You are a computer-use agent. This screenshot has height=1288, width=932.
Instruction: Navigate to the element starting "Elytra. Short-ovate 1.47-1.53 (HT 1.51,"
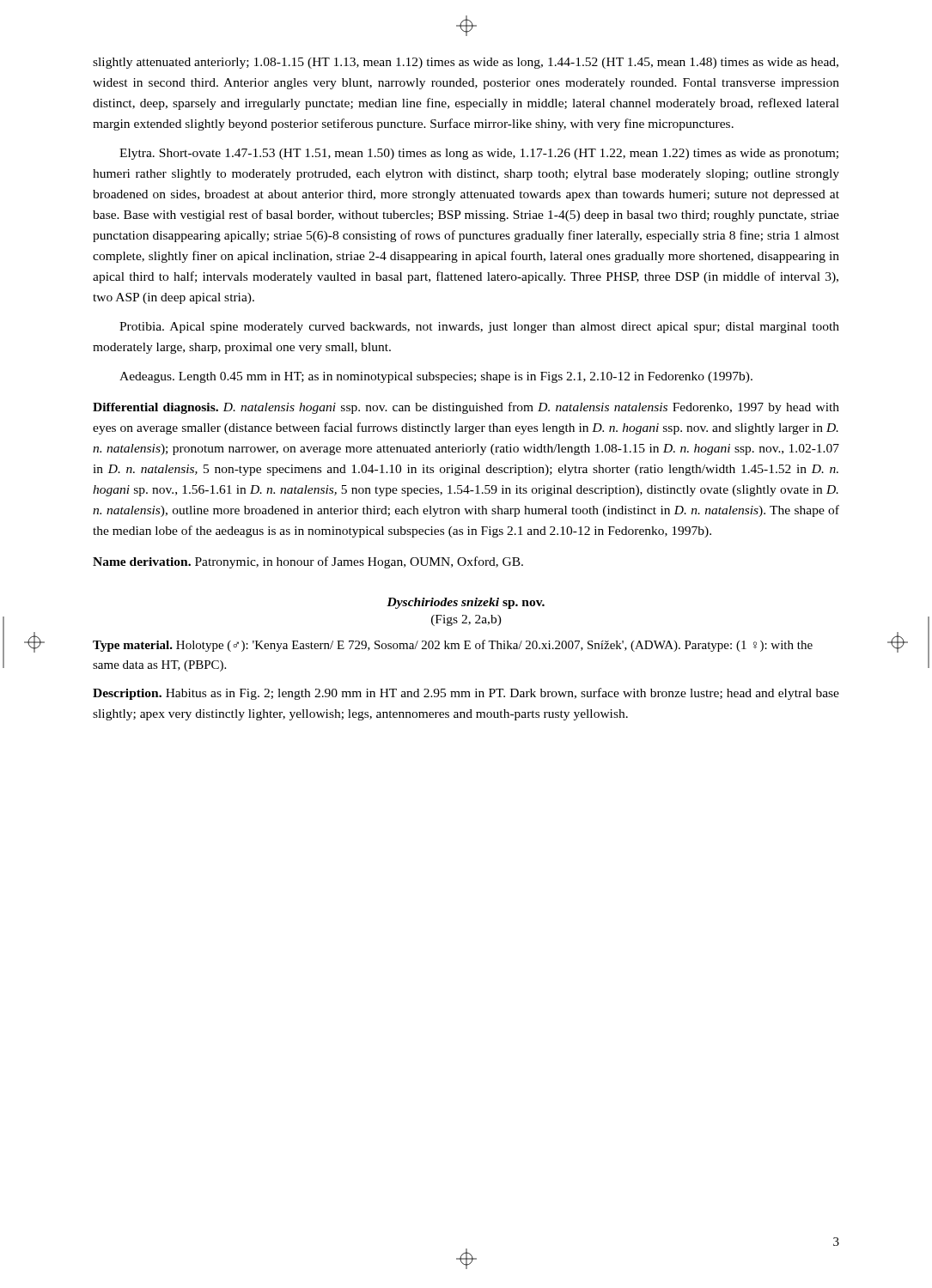coord(466,225)
